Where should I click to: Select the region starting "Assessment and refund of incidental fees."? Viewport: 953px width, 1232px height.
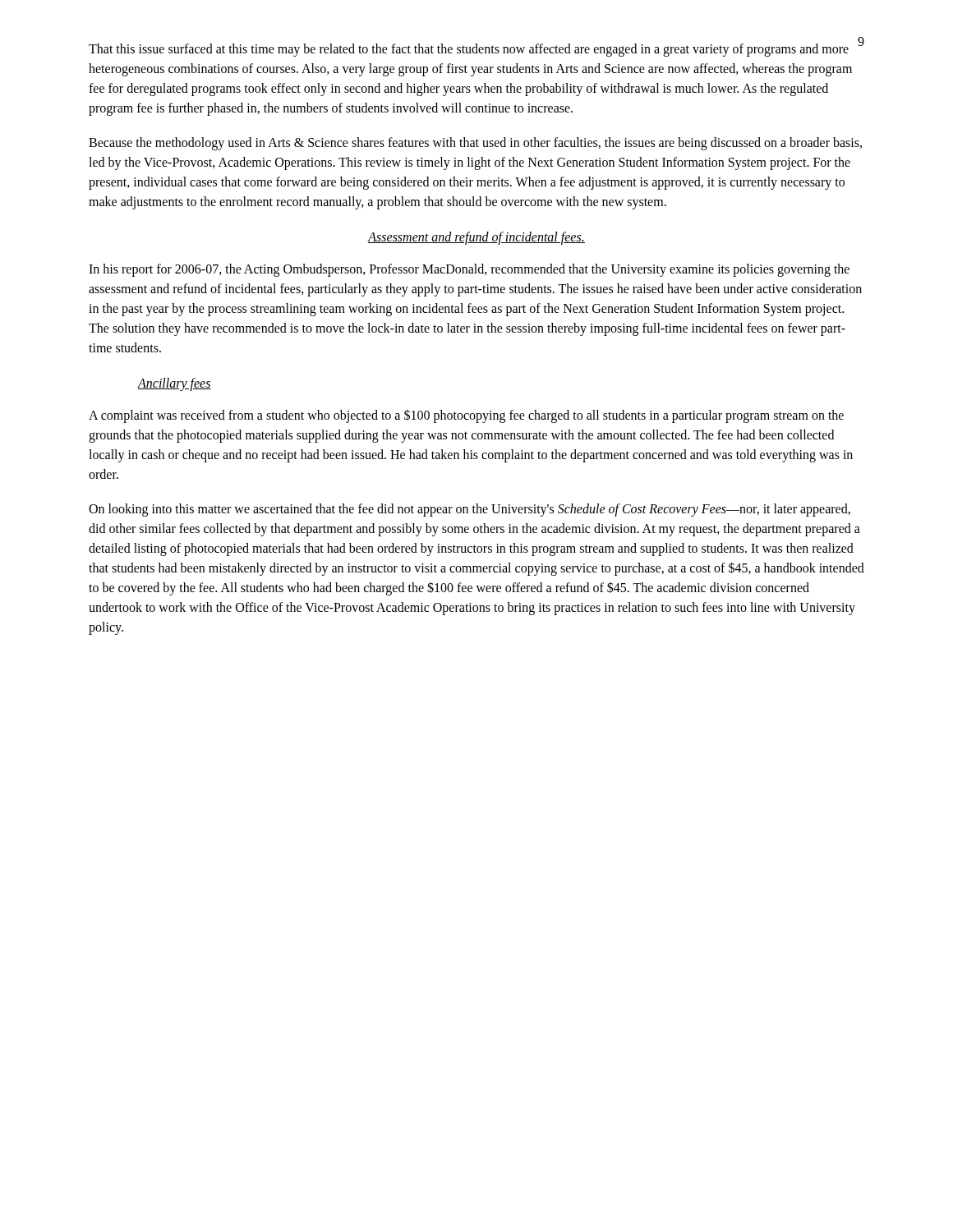point(476,237)
